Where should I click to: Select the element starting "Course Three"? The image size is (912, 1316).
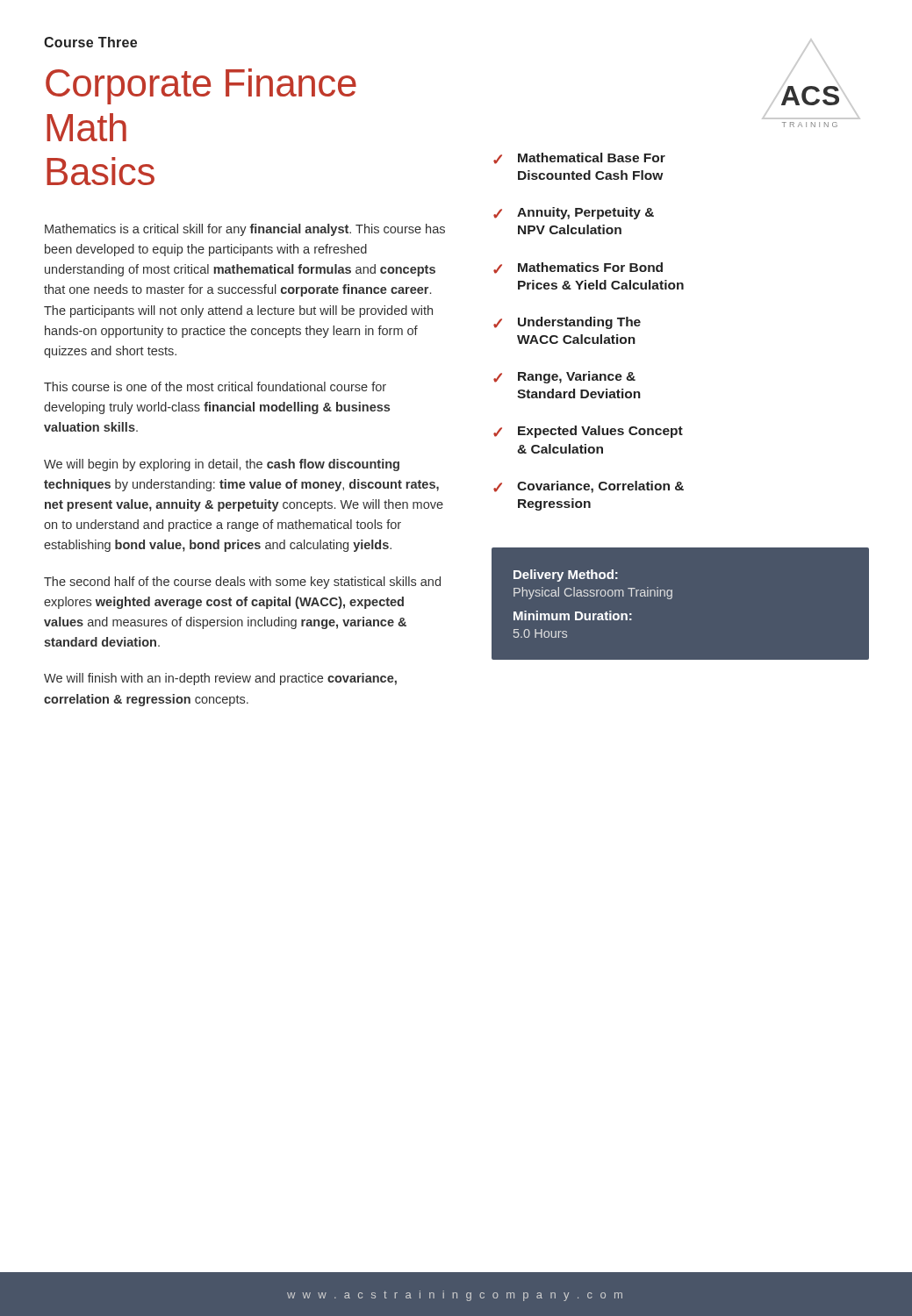click(x=91, y=43)
